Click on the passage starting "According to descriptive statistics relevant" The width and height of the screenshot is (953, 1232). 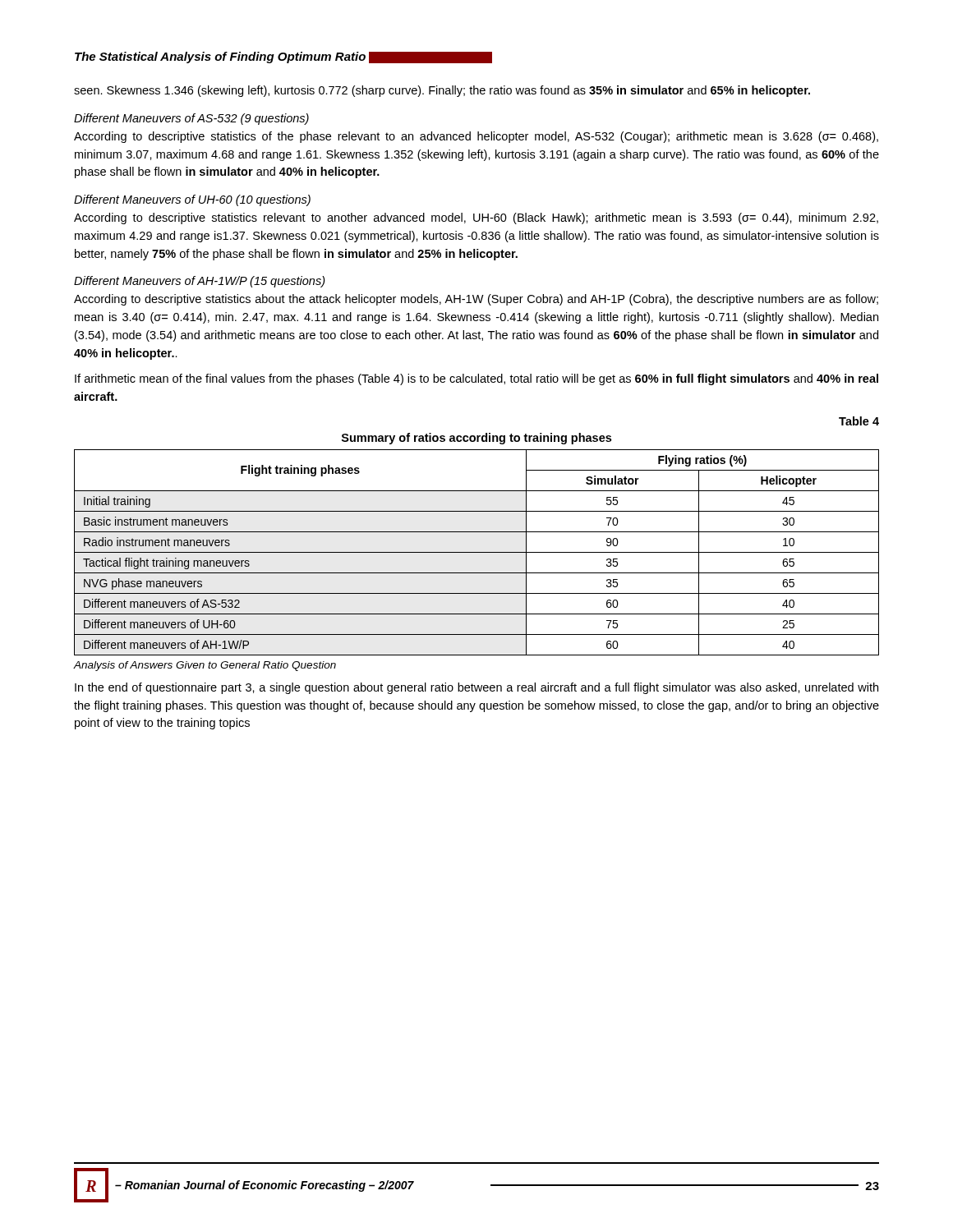(476, 236)
